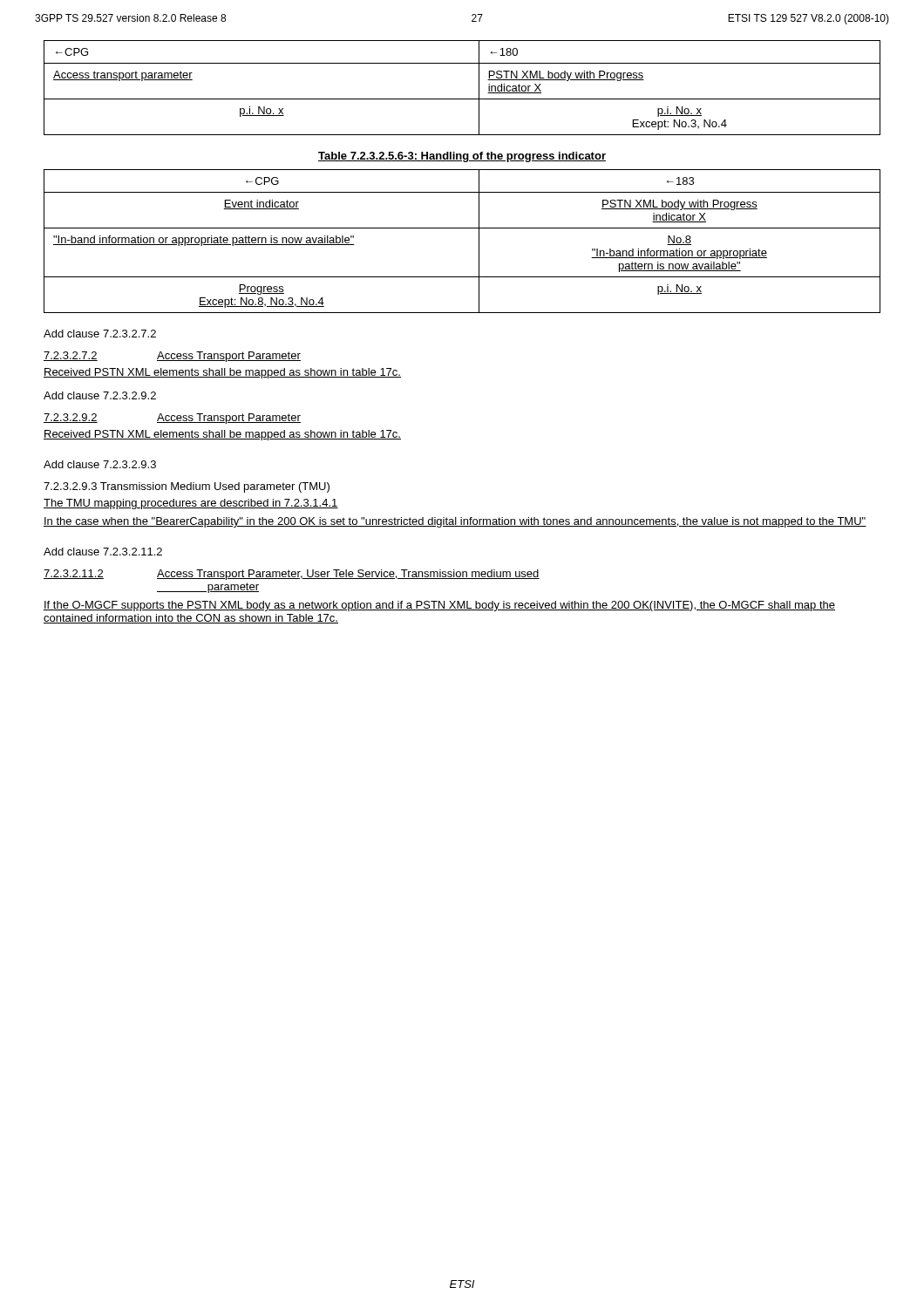Find the text that reads "Add clause 7.2.3.2.11.2"
The height and width of the screenshot is (1308, 924).
click(103, 552)
